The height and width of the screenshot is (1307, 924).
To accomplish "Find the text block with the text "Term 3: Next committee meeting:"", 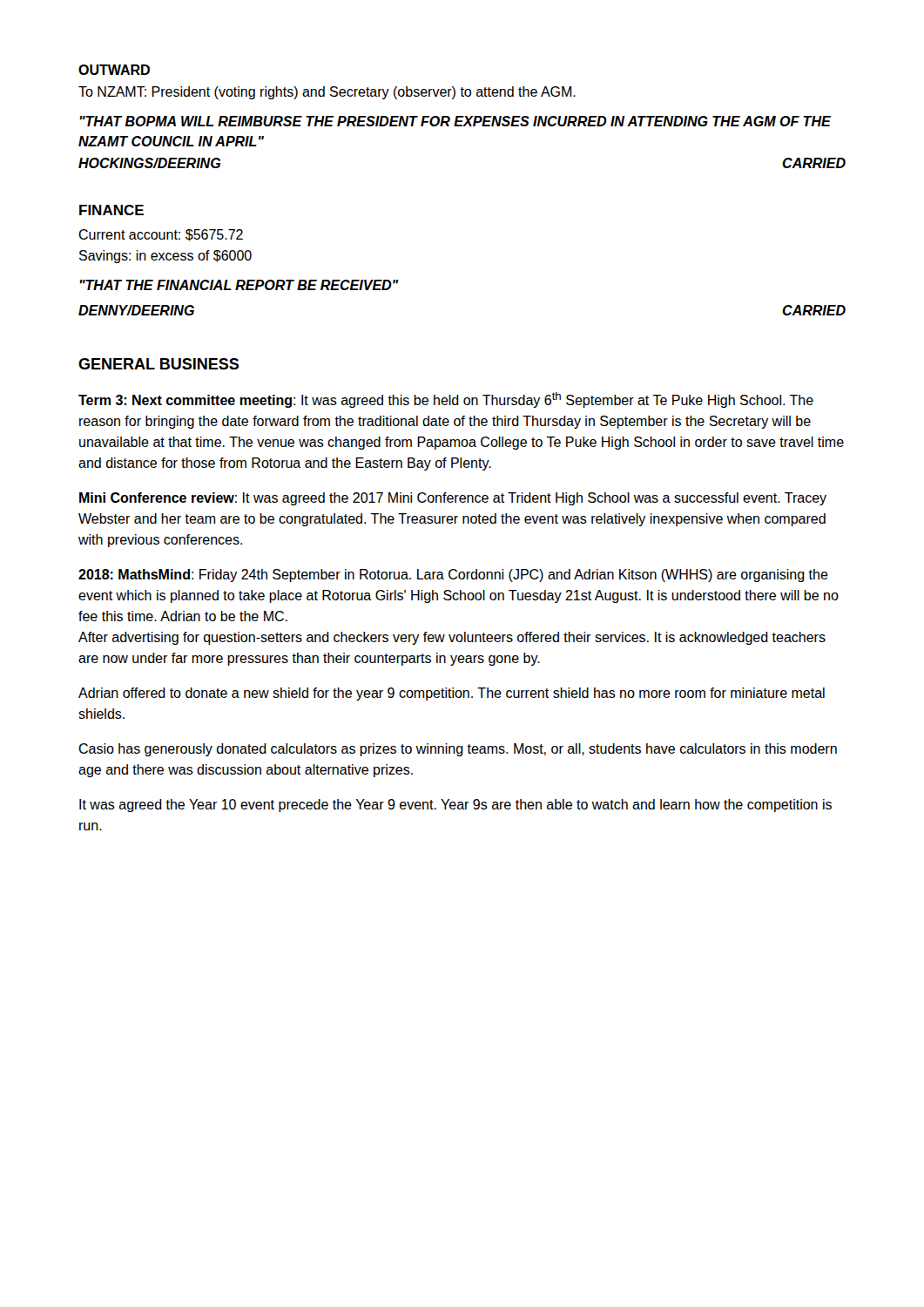I will (x=461, y=430).
